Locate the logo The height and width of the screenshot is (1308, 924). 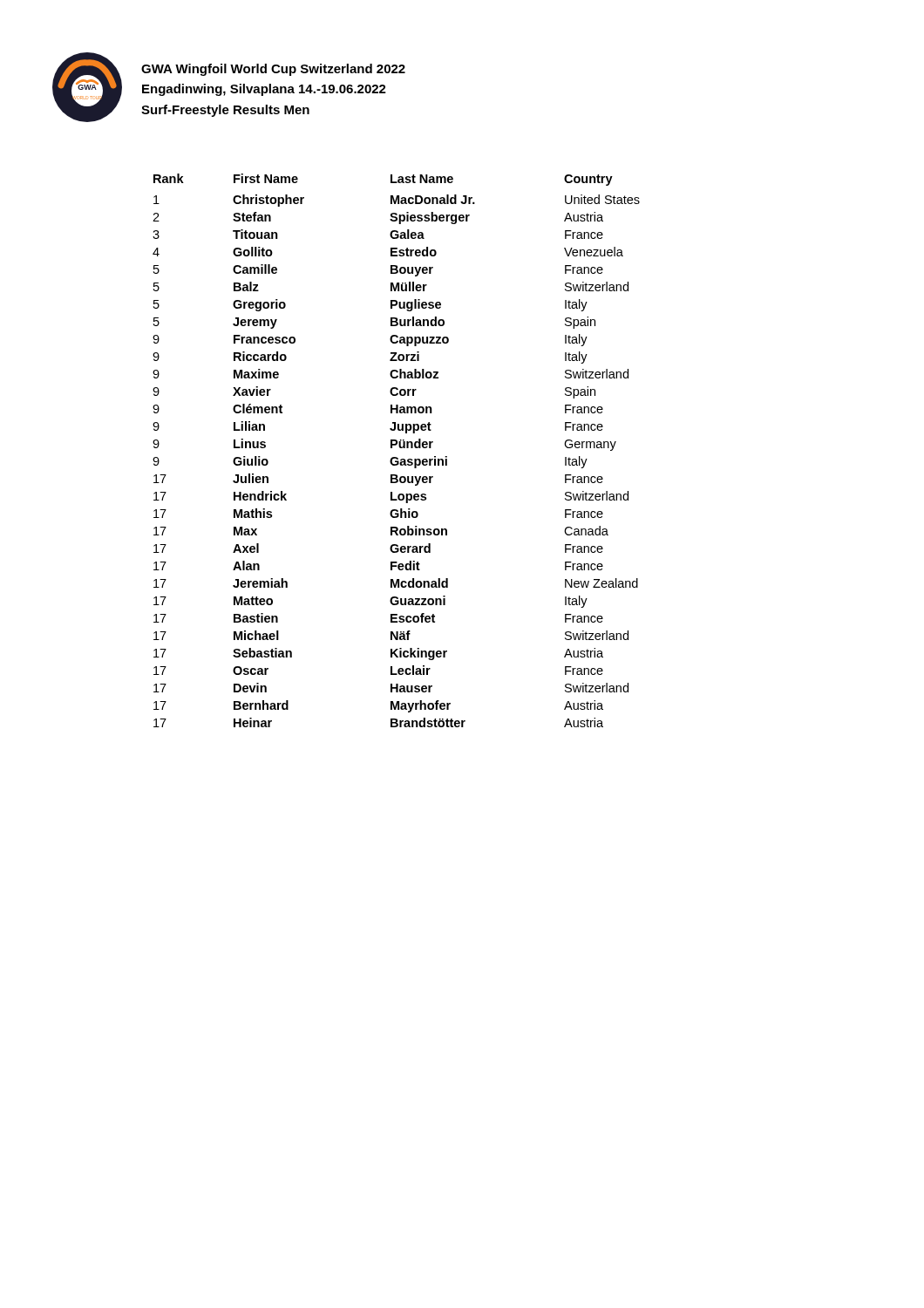[x=87, y=89]
